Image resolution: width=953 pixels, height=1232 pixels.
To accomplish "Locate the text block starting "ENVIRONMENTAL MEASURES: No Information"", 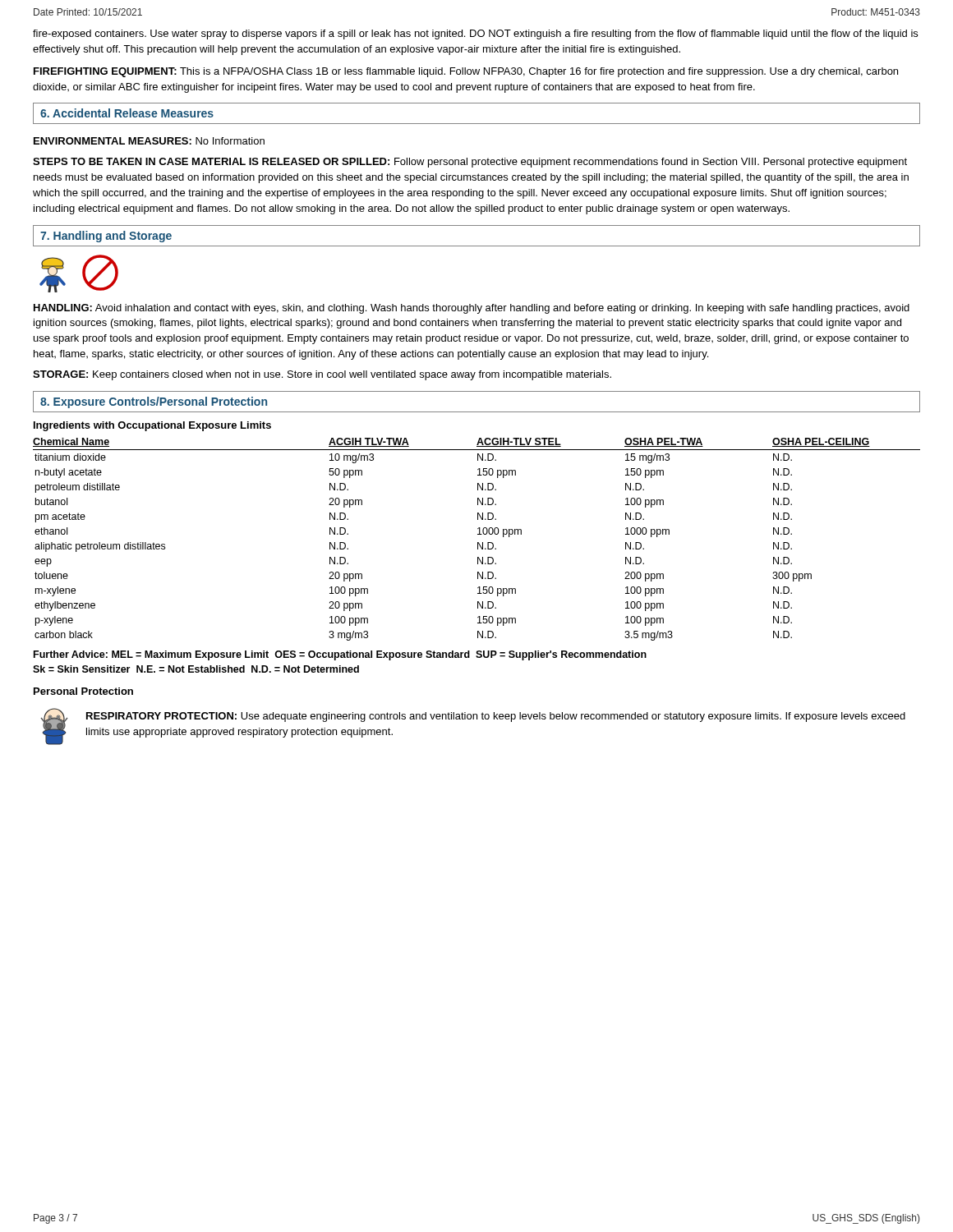I will (x=149, y=141).
